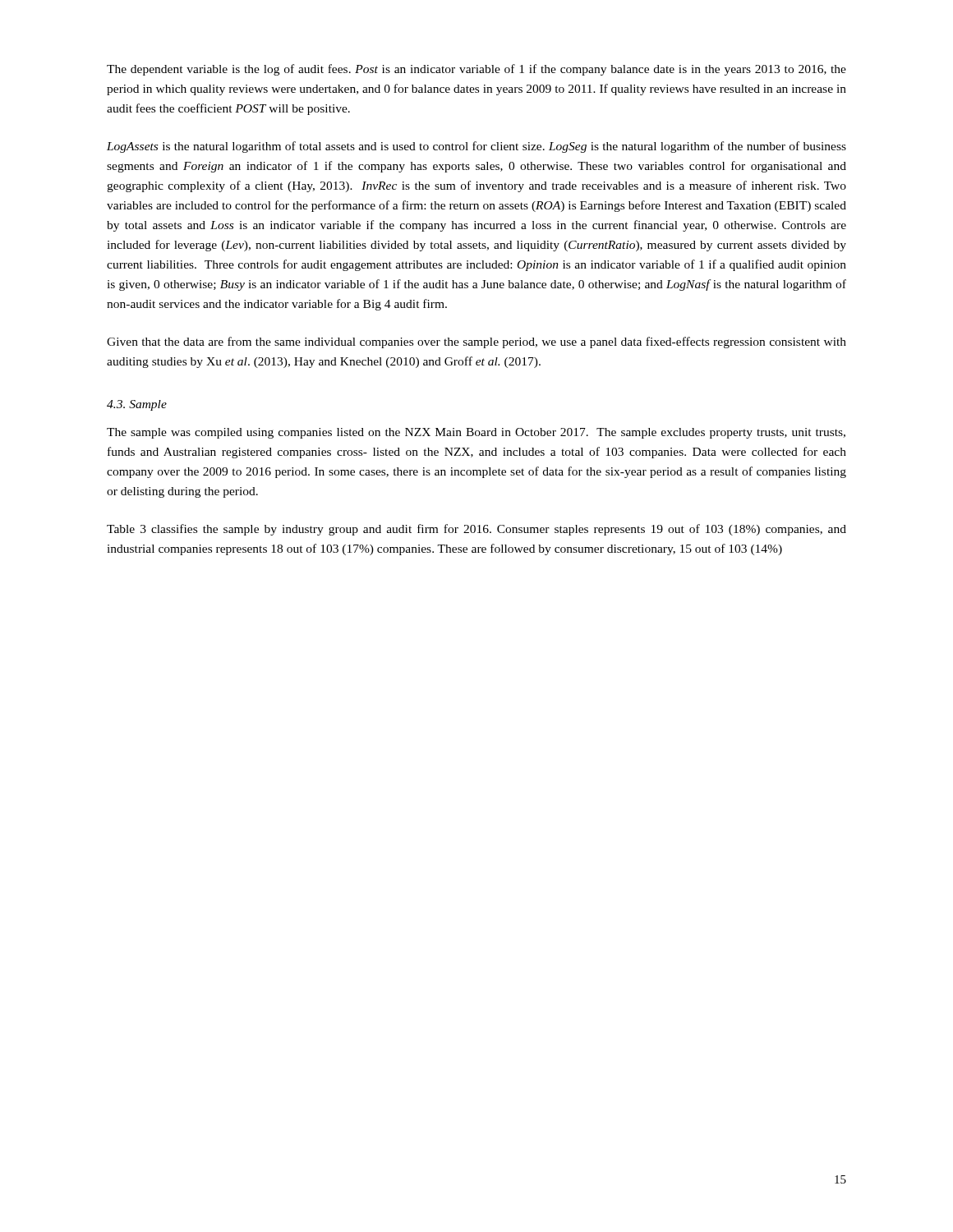Viewport: 953px width, 1232px height.
Task: Select the text block that reads "The sample was compiled"
Action: tap(476, 461)
